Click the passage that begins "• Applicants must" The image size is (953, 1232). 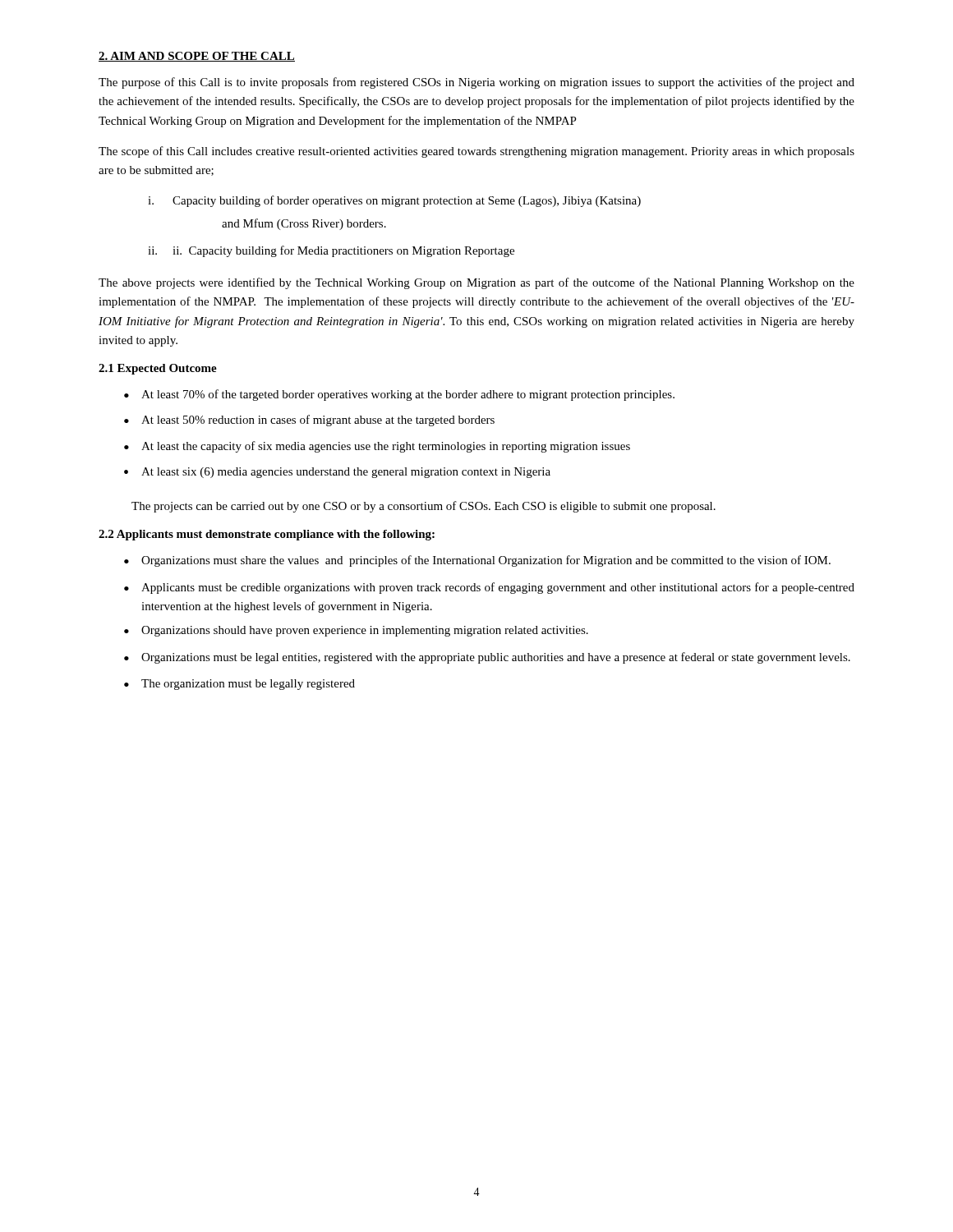[489, 597]
